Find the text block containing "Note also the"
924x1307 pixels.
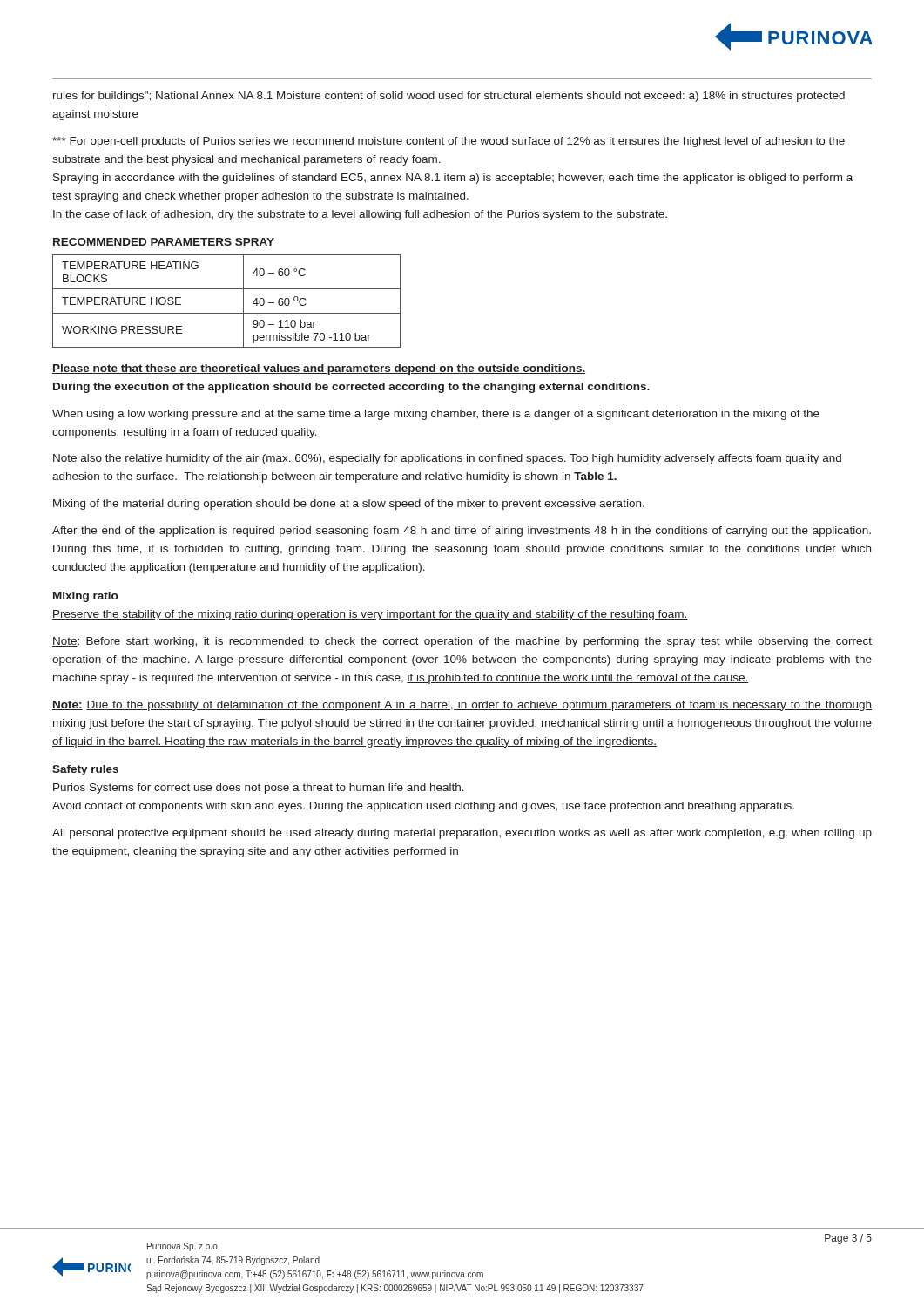click(x=447, y=467)
